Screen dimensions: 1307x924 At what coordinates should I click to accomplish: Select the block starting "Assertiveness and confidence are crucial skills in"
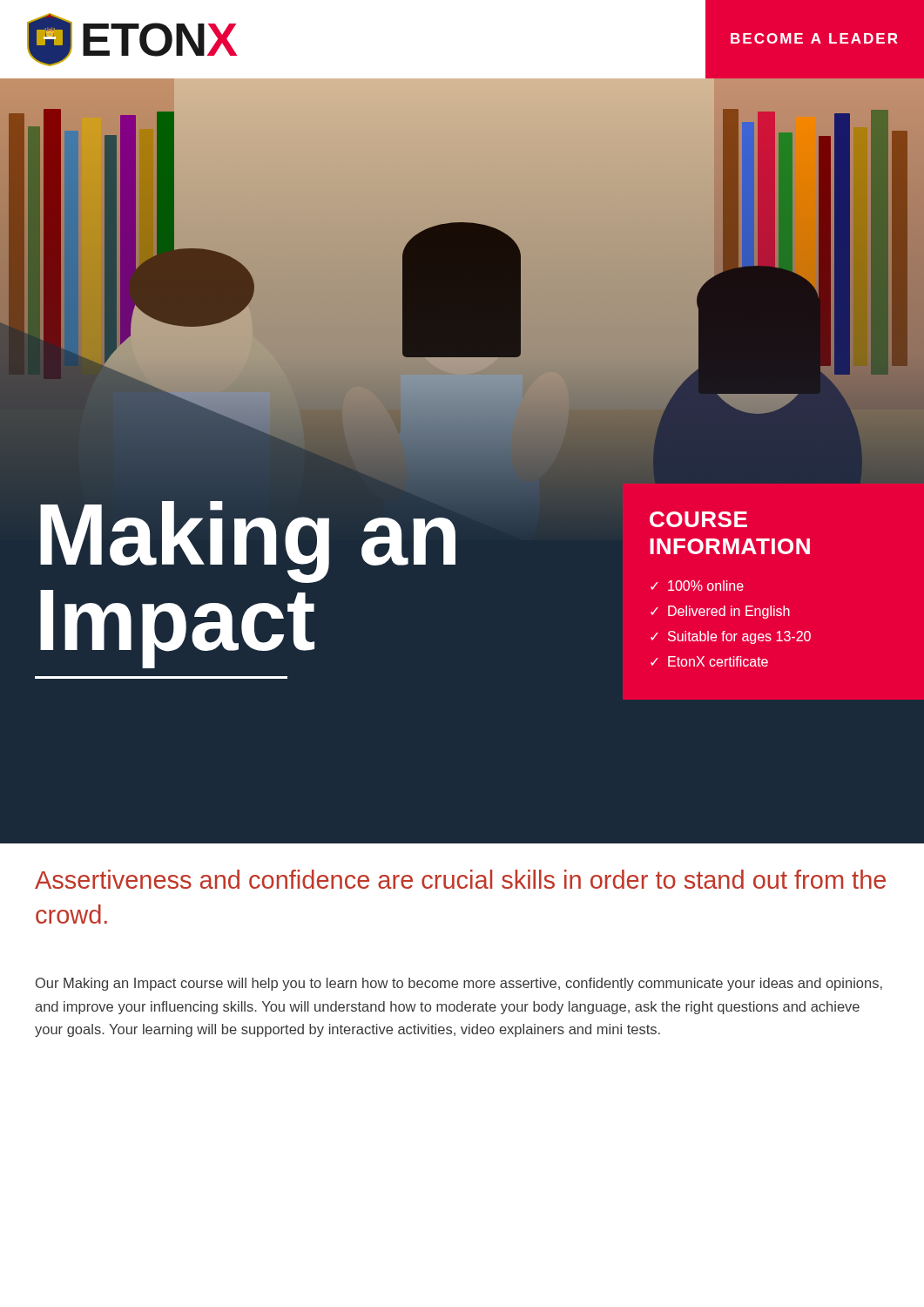(461, 898)
